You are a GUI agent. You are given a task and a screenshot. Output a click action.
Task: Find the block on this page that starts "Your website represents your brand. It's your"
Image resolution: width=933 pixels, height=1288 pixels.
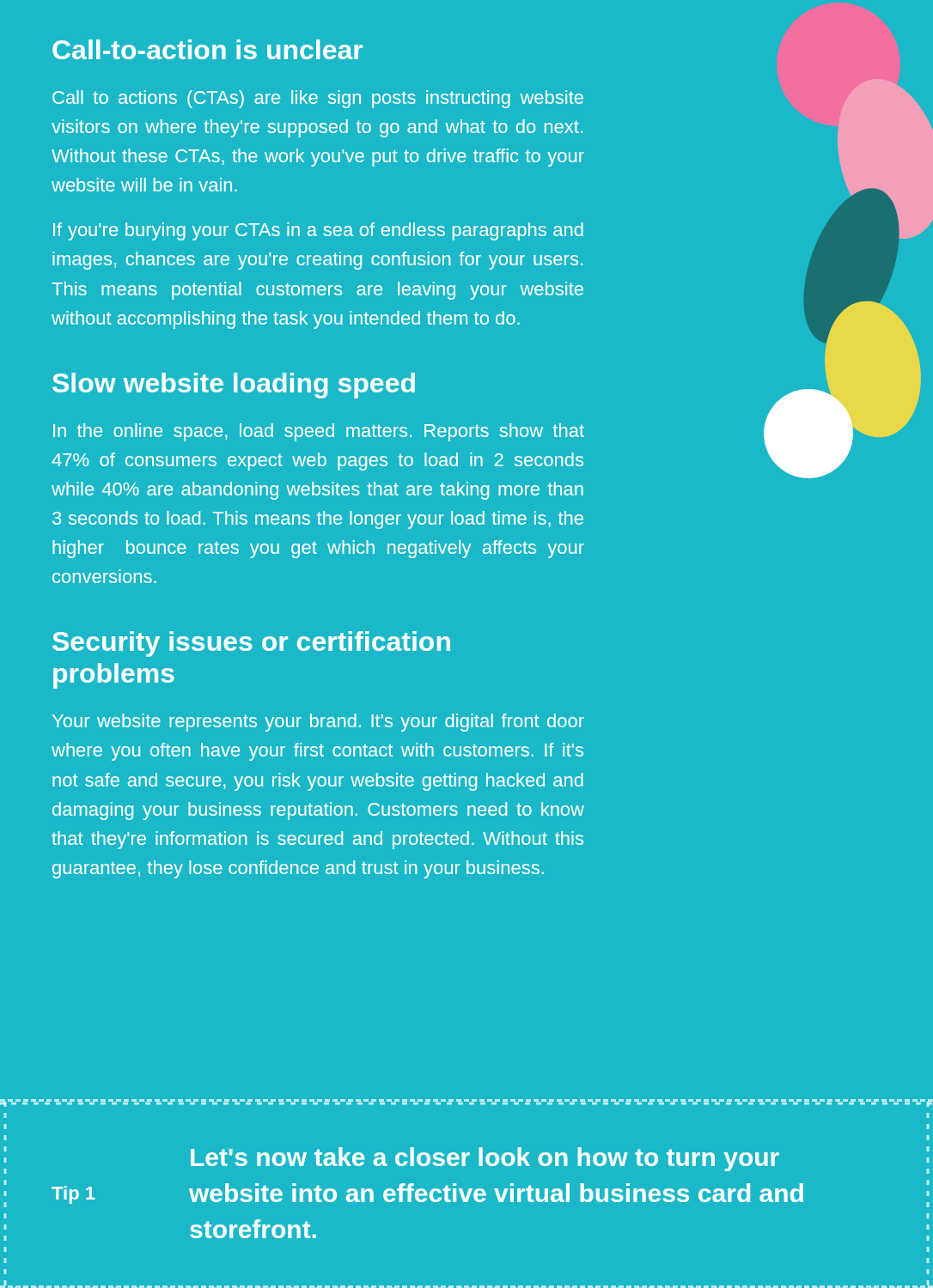[x=318, y=794]
